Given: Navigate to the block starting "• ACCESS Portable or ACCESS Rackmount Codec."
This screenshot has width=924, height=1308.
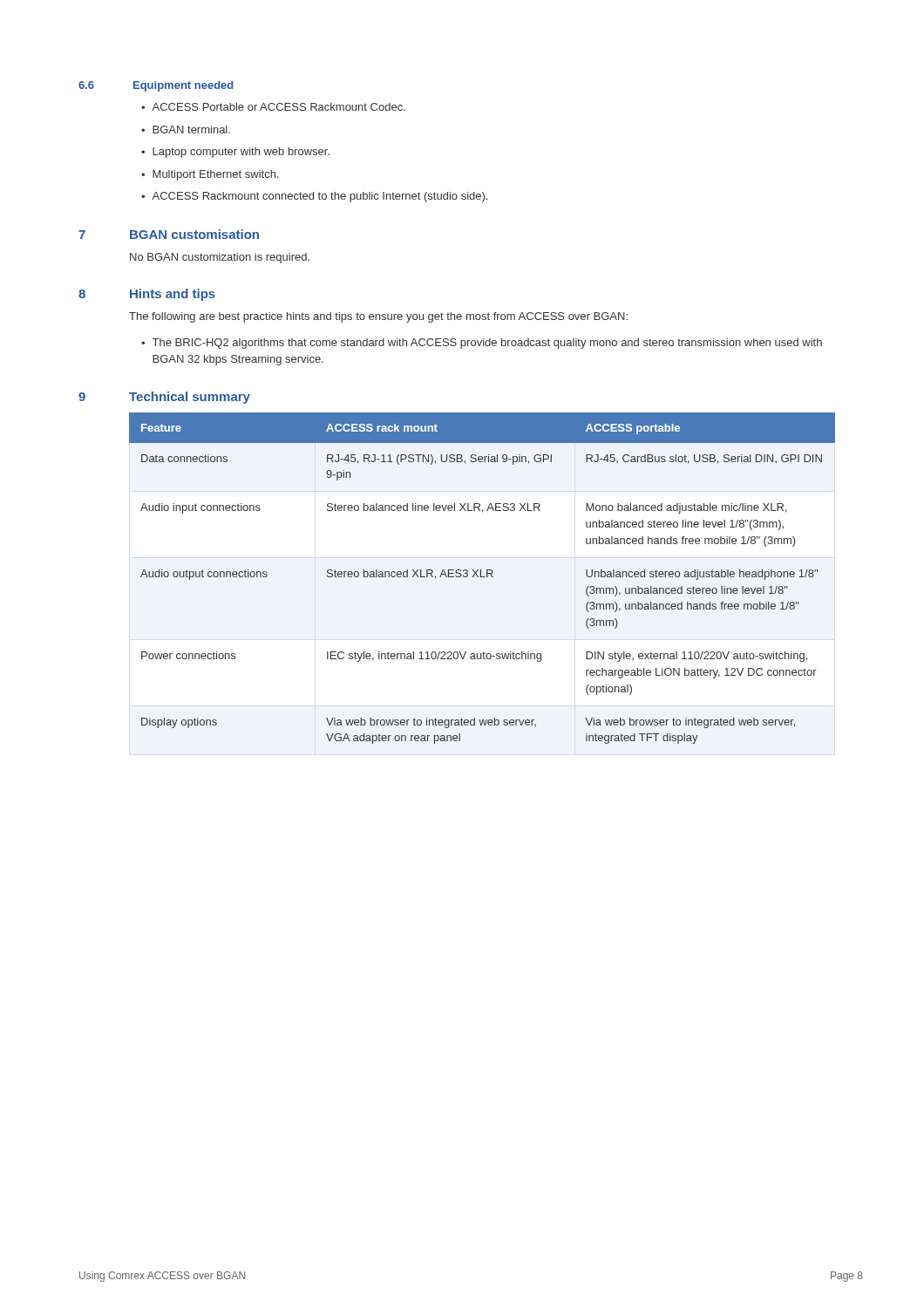Looking at the screenshot, I should [274, 107].
